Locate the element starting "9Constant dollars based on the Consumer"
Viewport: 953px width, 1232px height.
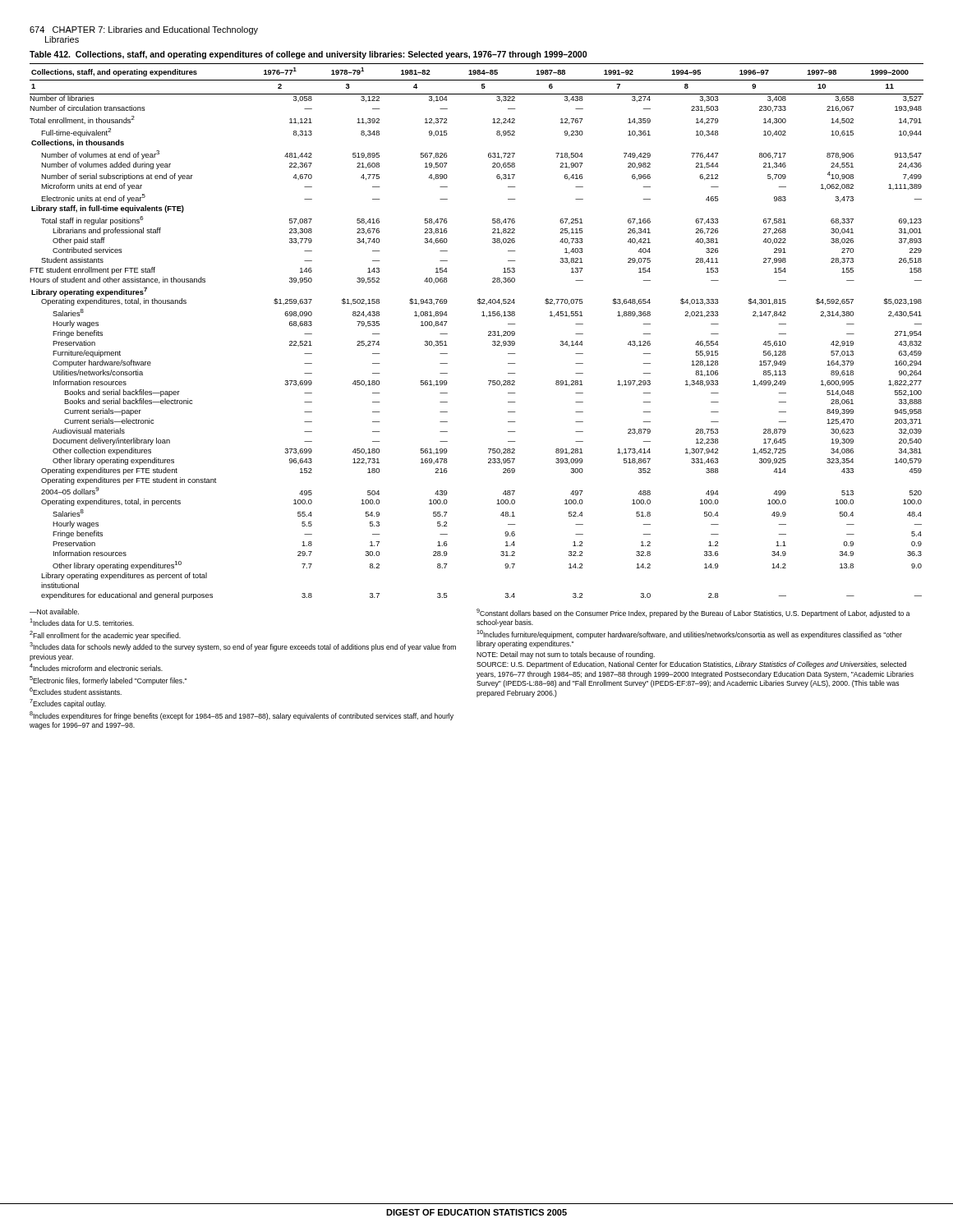(696, 653)
